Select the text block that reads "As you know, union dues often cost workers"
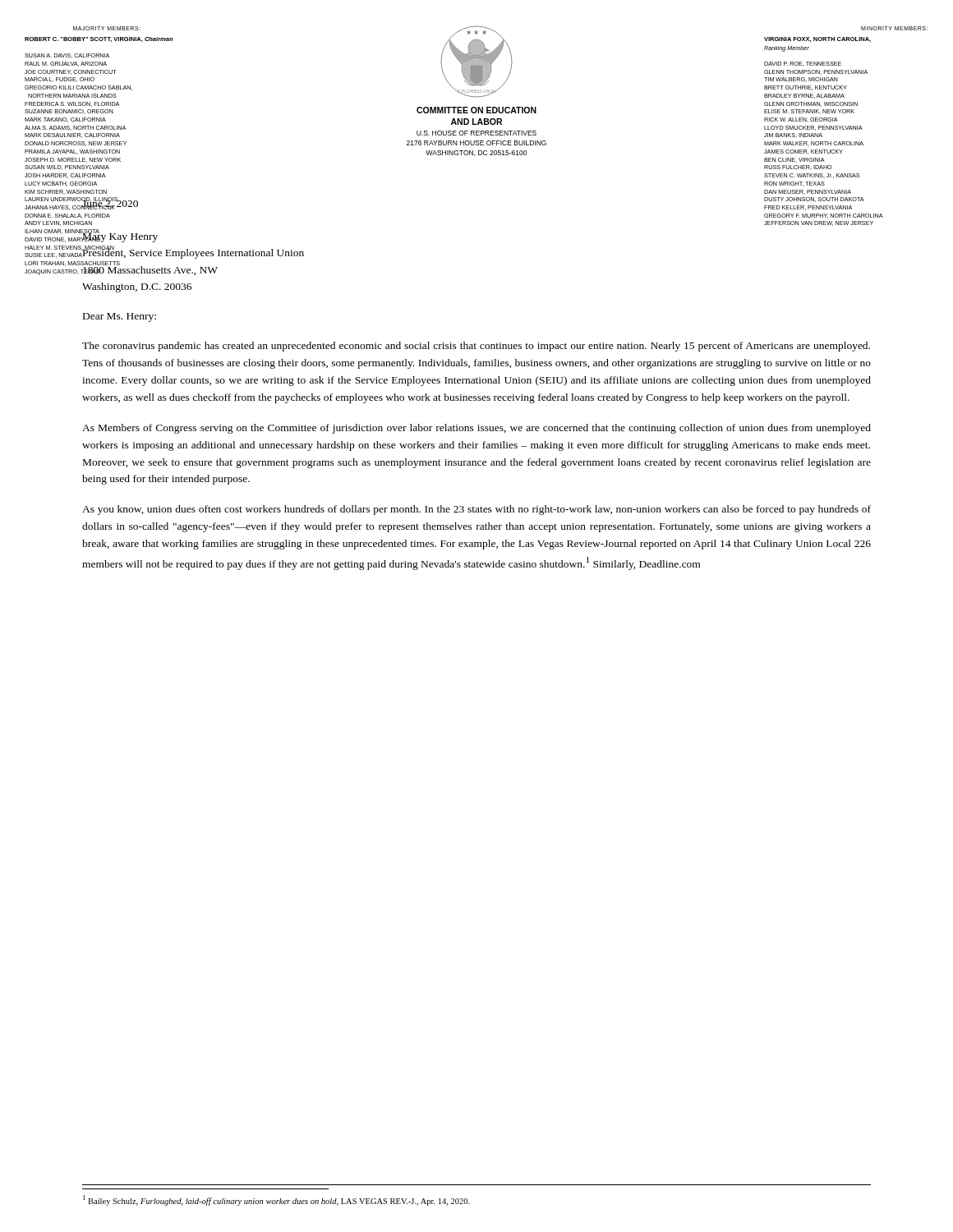Screen dimensions: 1232x953 (x=476, y=536)
